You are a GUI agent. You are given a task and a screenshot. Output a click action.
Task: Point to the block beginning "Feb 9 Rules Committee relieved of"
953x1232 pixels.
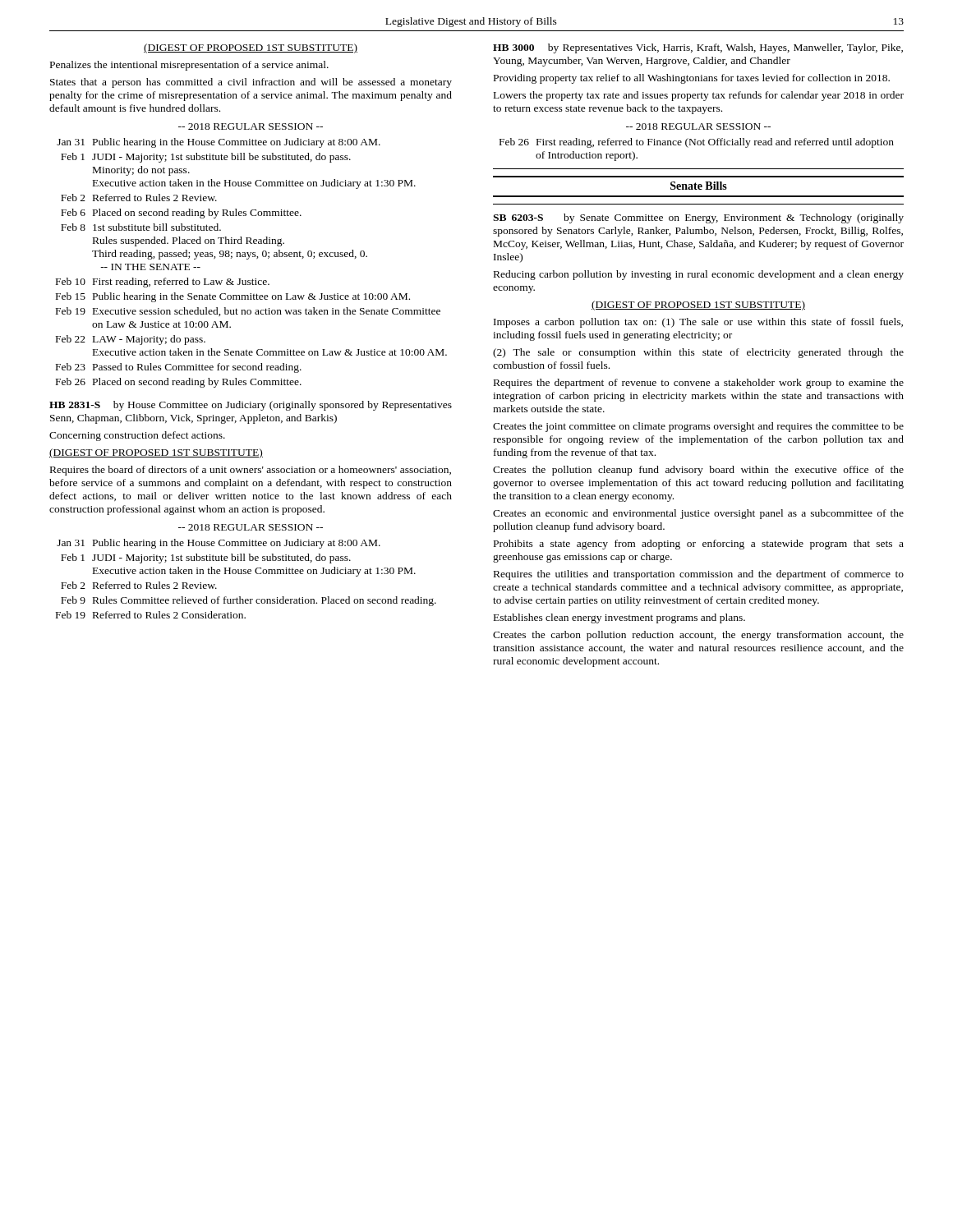(x=251, y=600)
